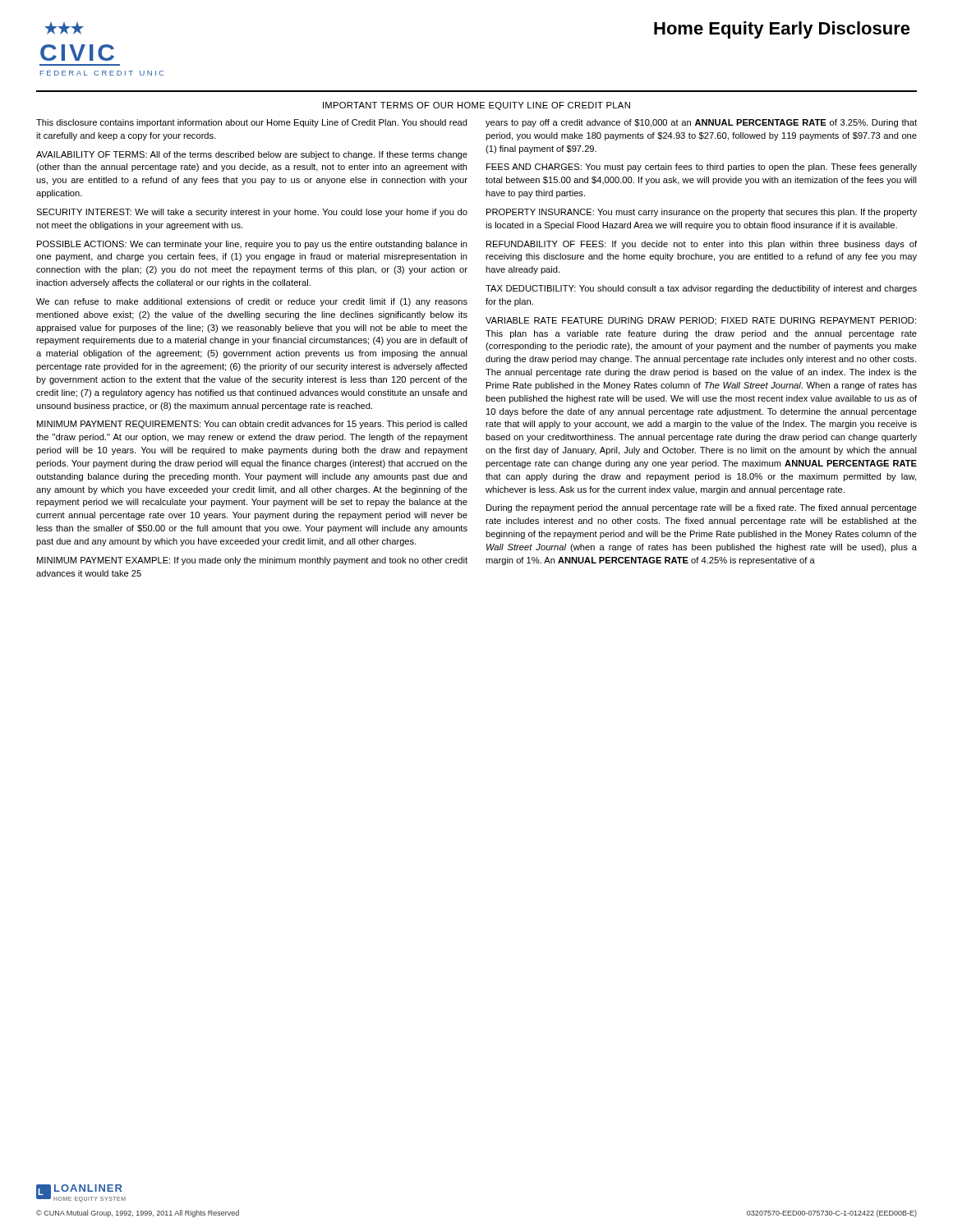Click the passage that begins "This disclosure contains important information about"

click(x=252, y=130)
